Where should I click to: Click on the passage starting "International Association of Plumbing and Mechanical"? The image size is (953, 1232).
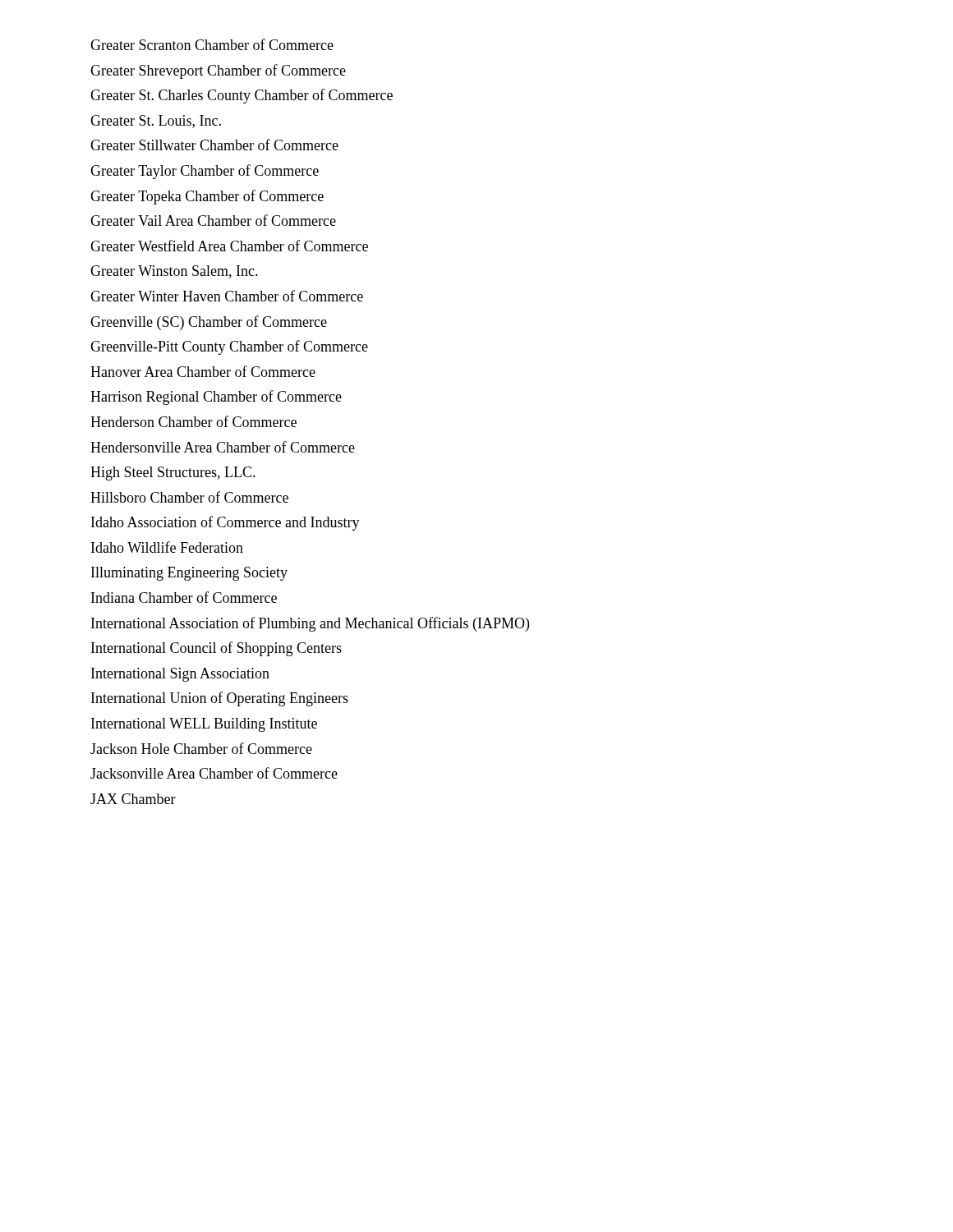(x=310, y=623)
